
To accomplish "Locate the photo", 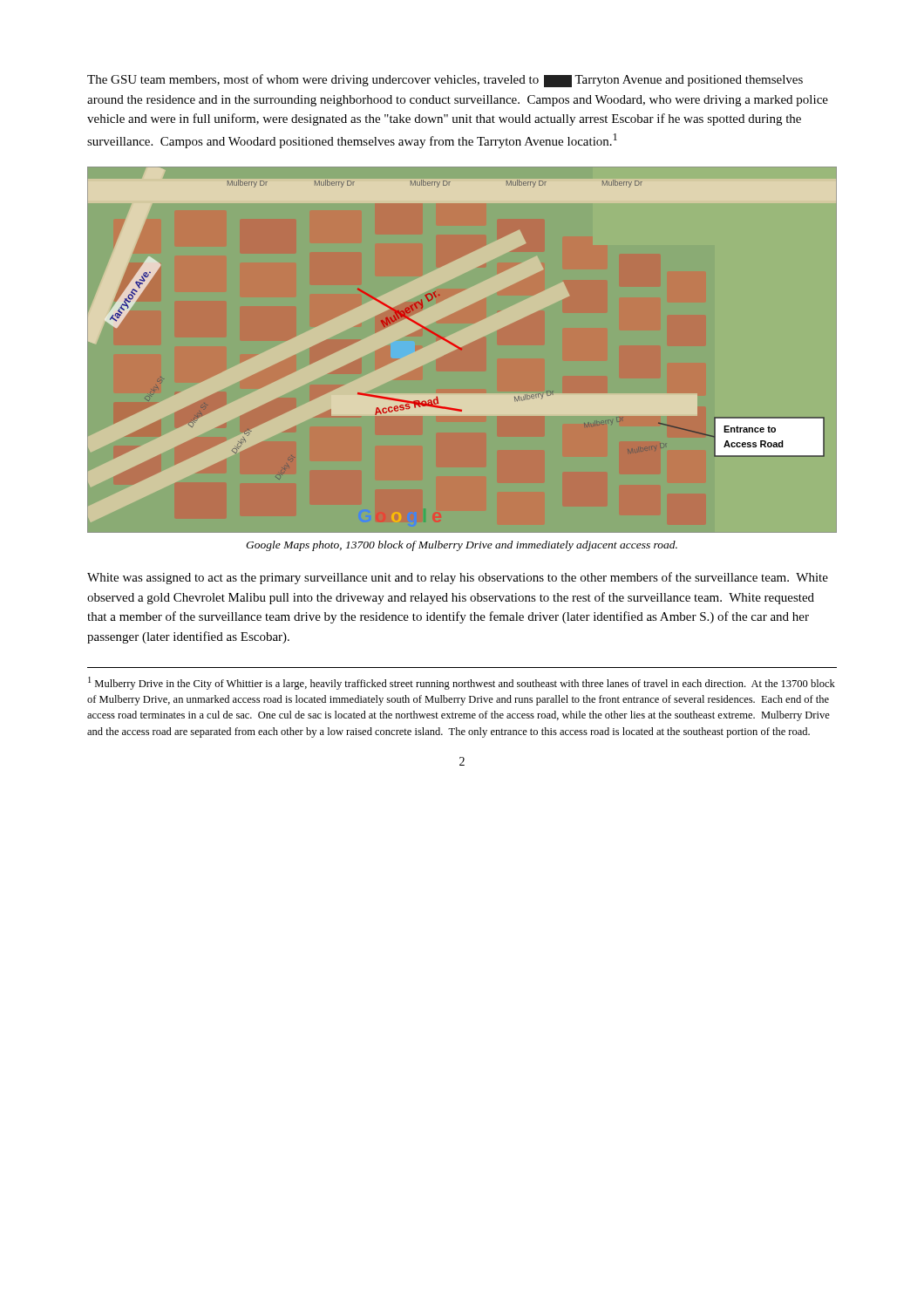I will coord(462,350).
